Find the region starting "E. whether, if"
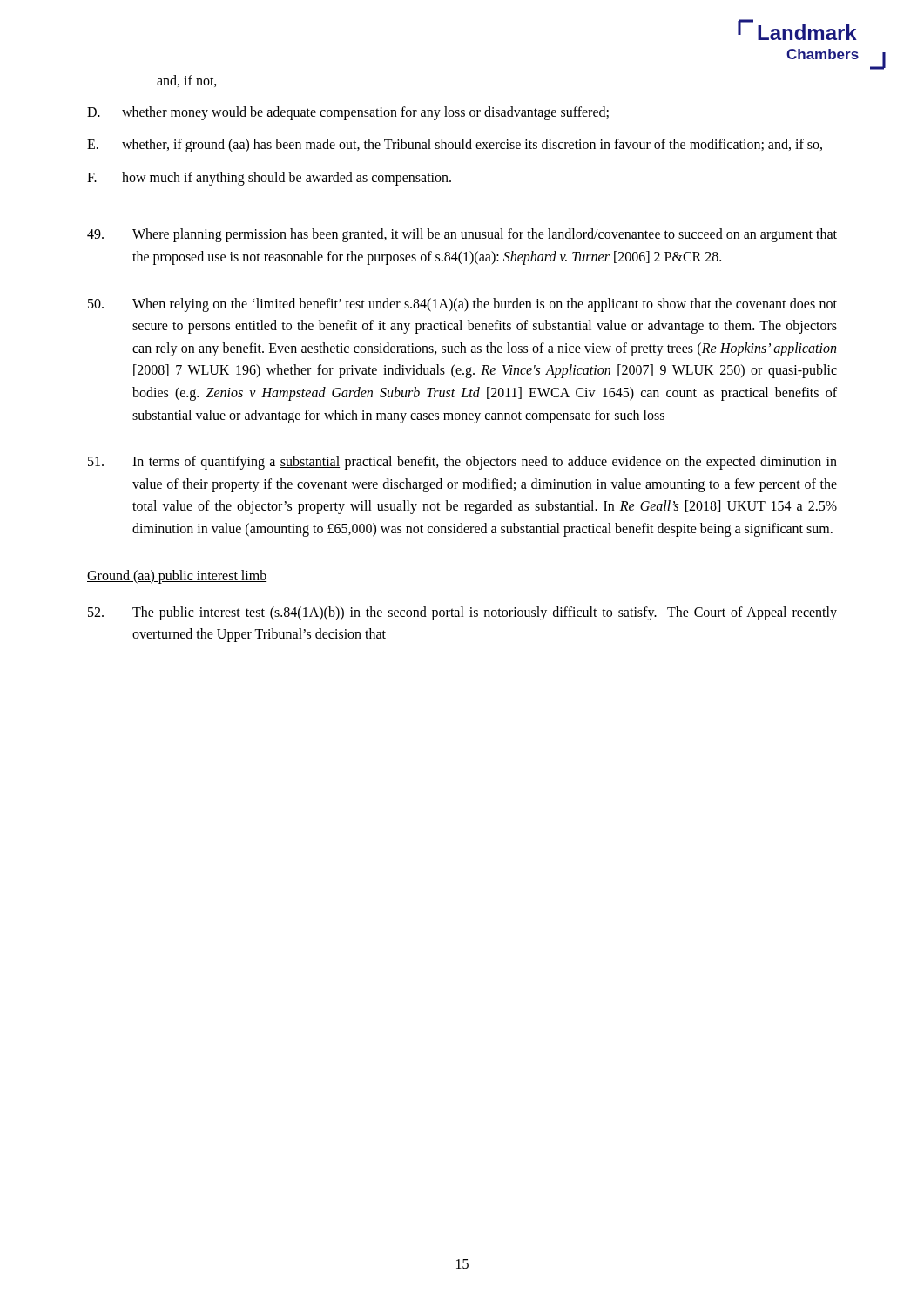The width and height of the screenshot is (924, 1307). [462, 145]
